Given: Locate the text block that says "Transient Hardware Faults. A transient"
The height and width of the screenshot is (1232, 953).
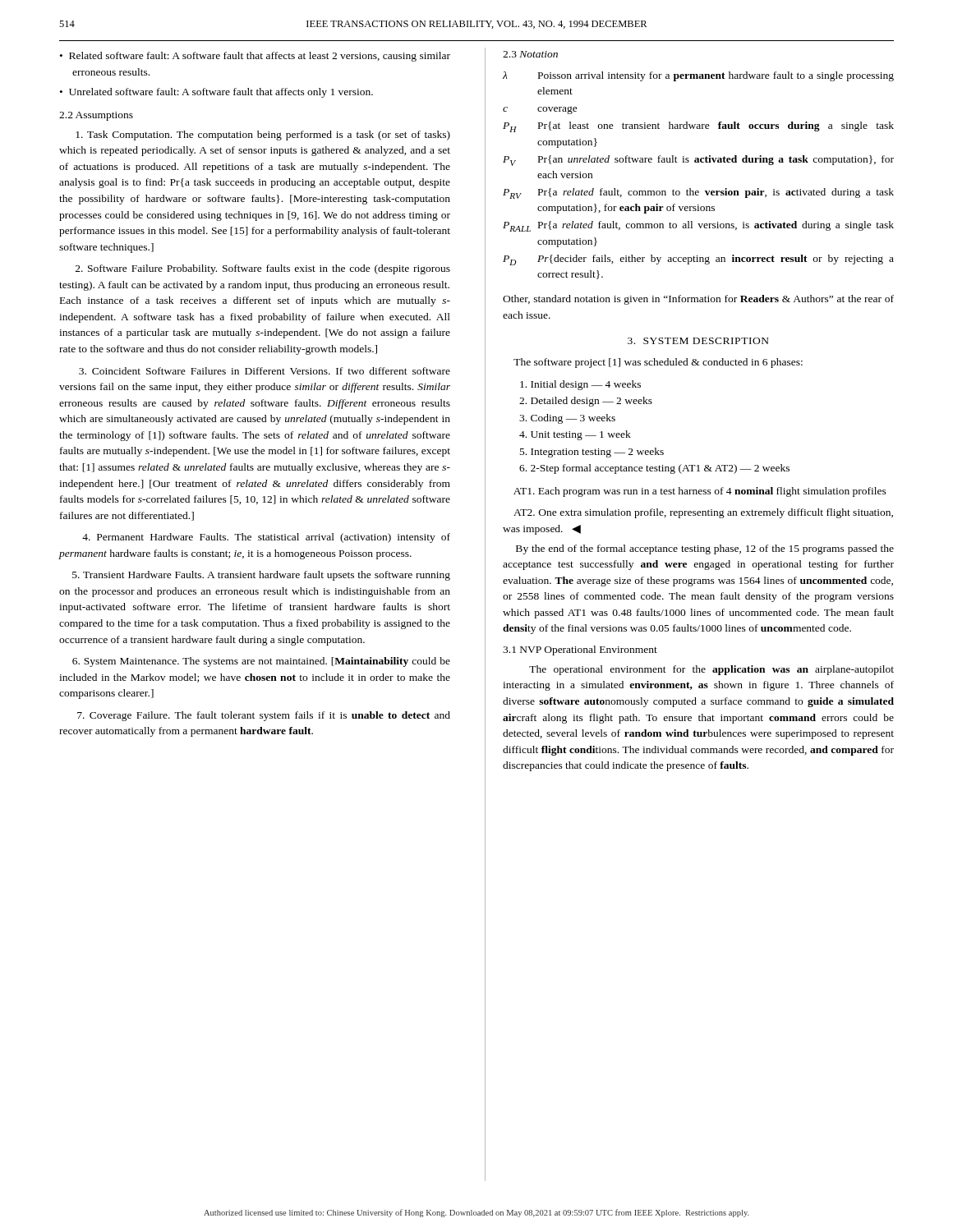Looking at the screenshot, I should coord(255,607).
